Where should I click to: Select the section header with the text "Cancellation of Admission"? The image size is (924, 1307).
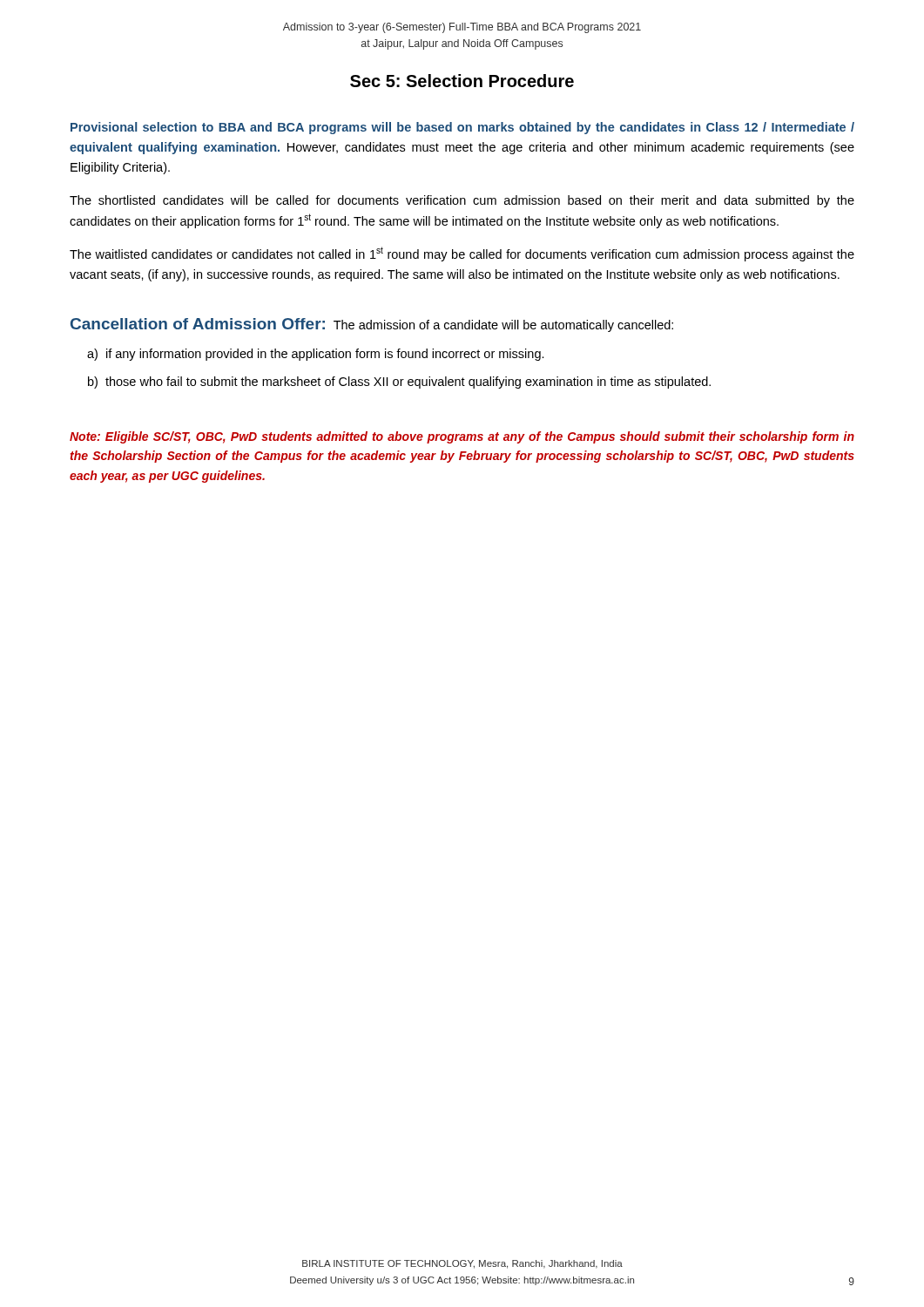pyautogui.click(x=372, y=324)
